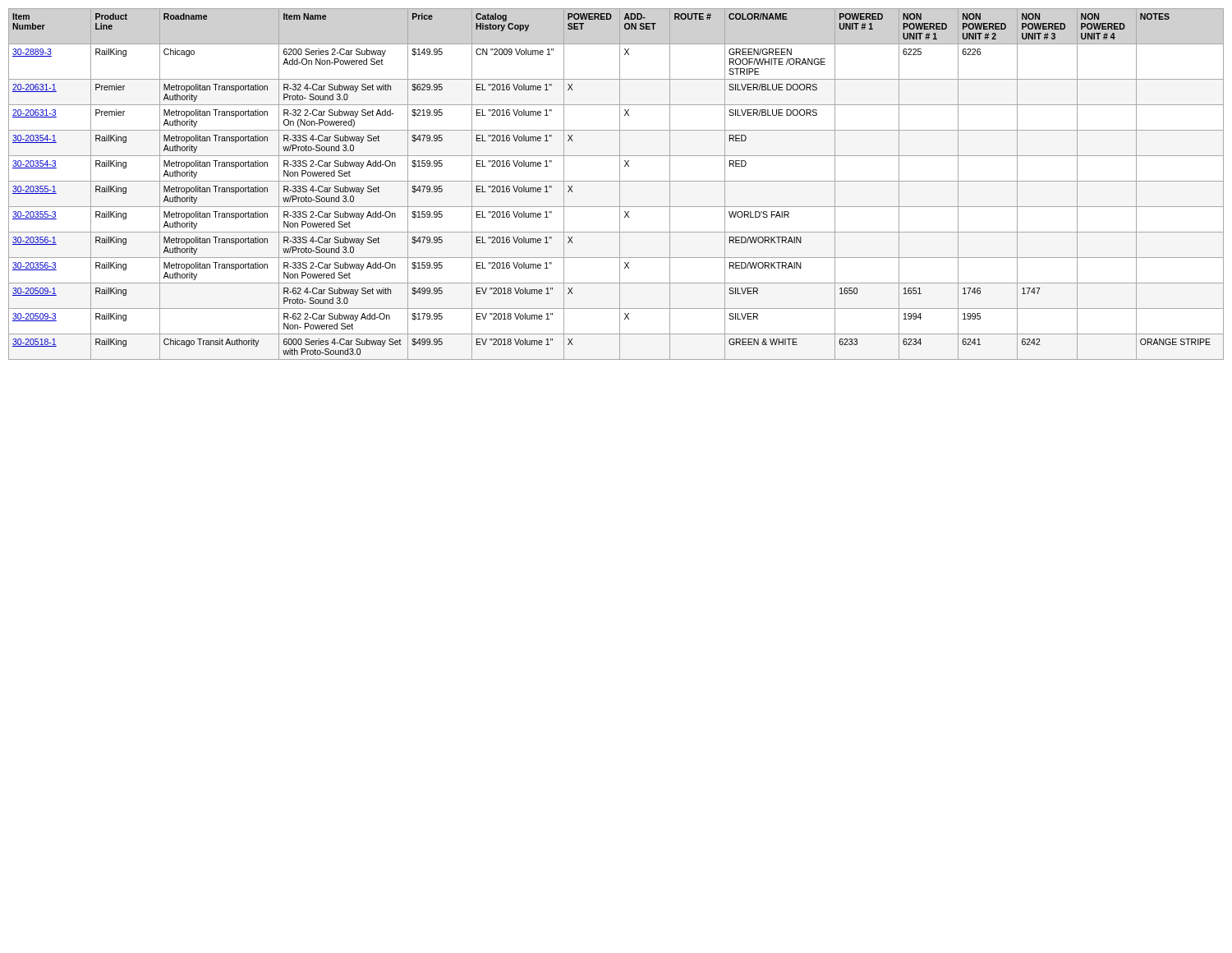Image resolution: width=1232 pixels, height=953 pixels.
Task: Find the table that mentions "EL "2016 Volume"
Action: pos(616,184)
